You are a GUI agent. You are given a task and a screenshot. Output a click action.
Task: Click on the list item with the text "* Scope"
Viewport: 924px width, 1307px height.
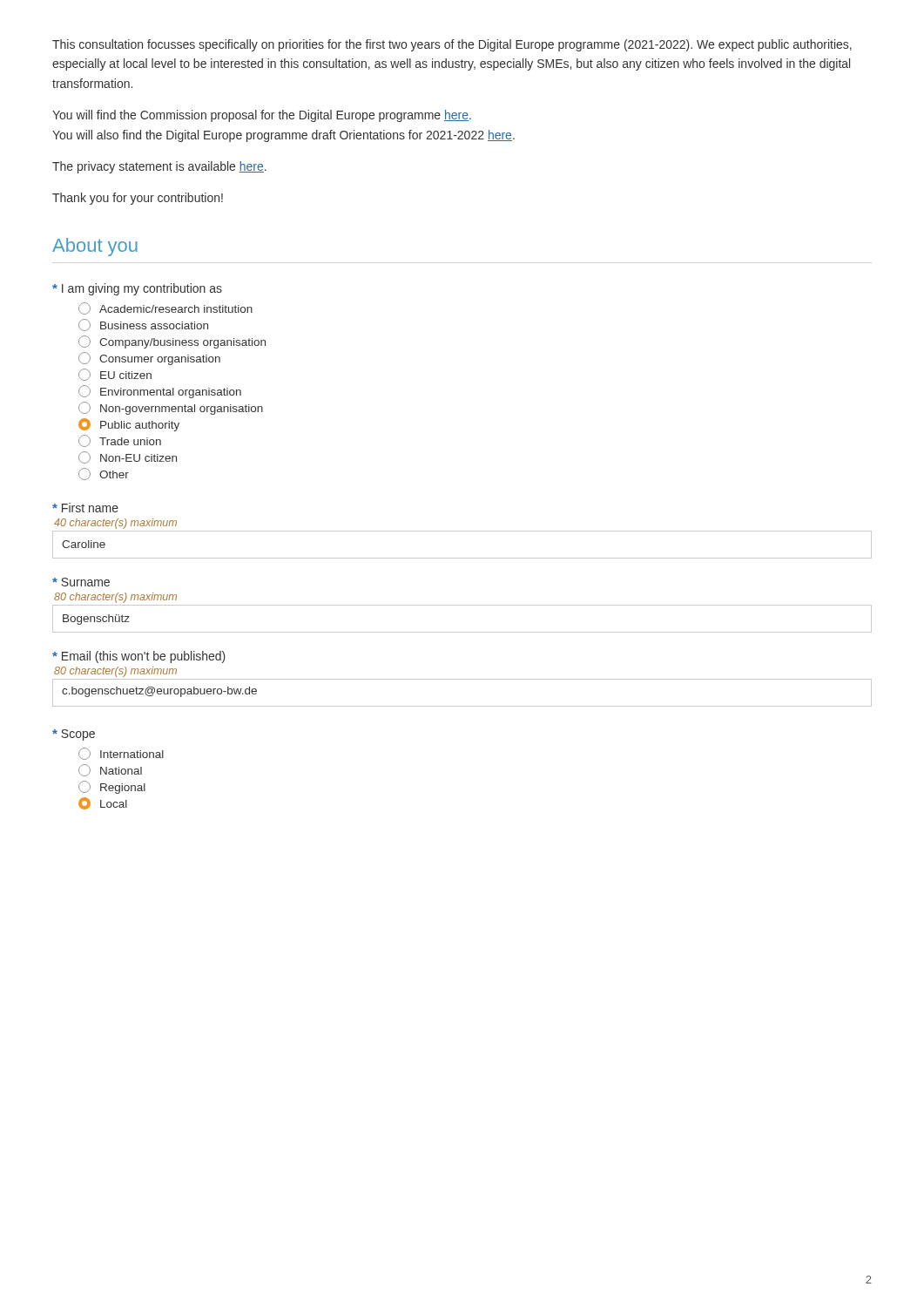point(74,733)
